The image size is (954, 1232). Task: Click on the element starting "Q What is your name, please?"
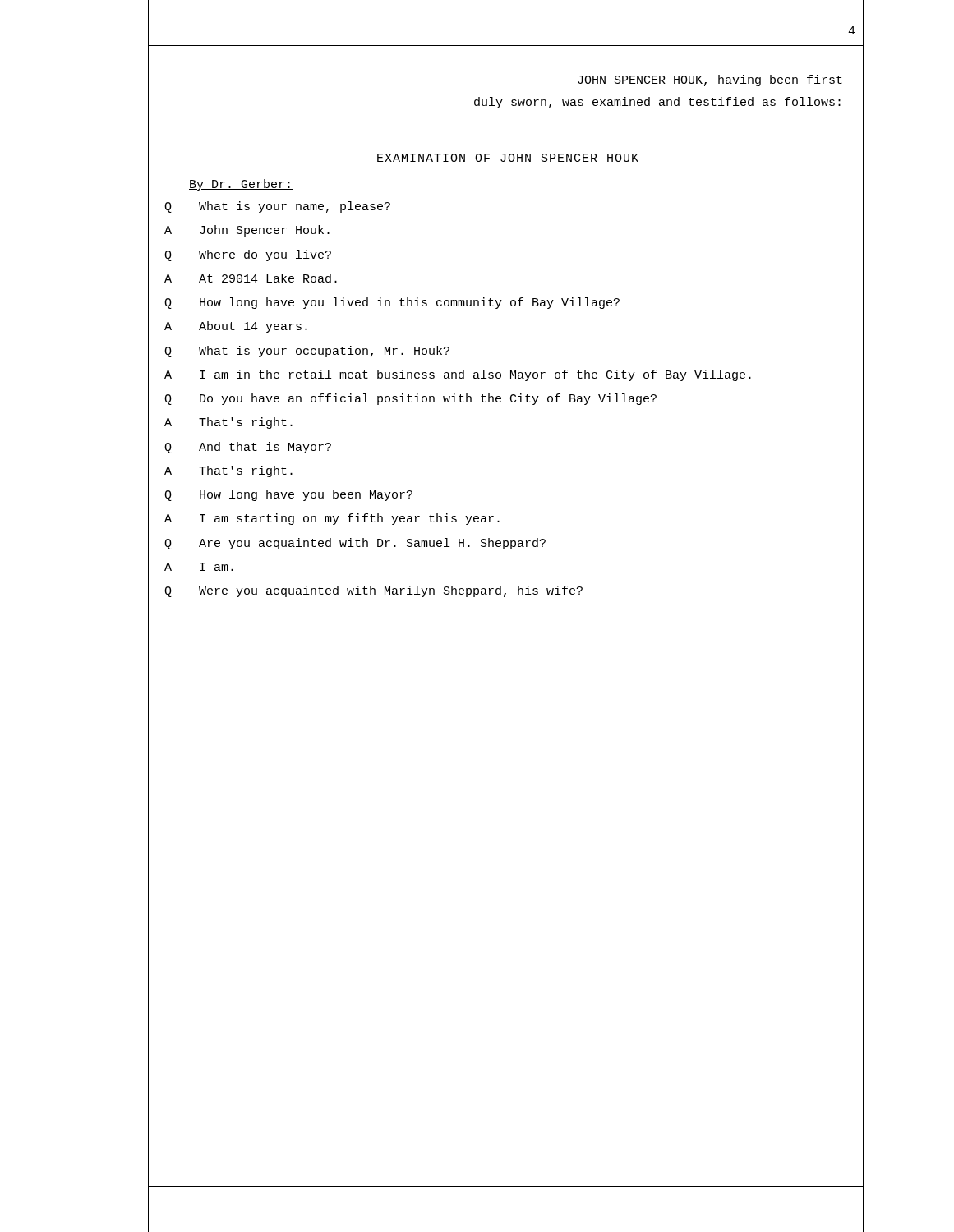tap(277, 207)
